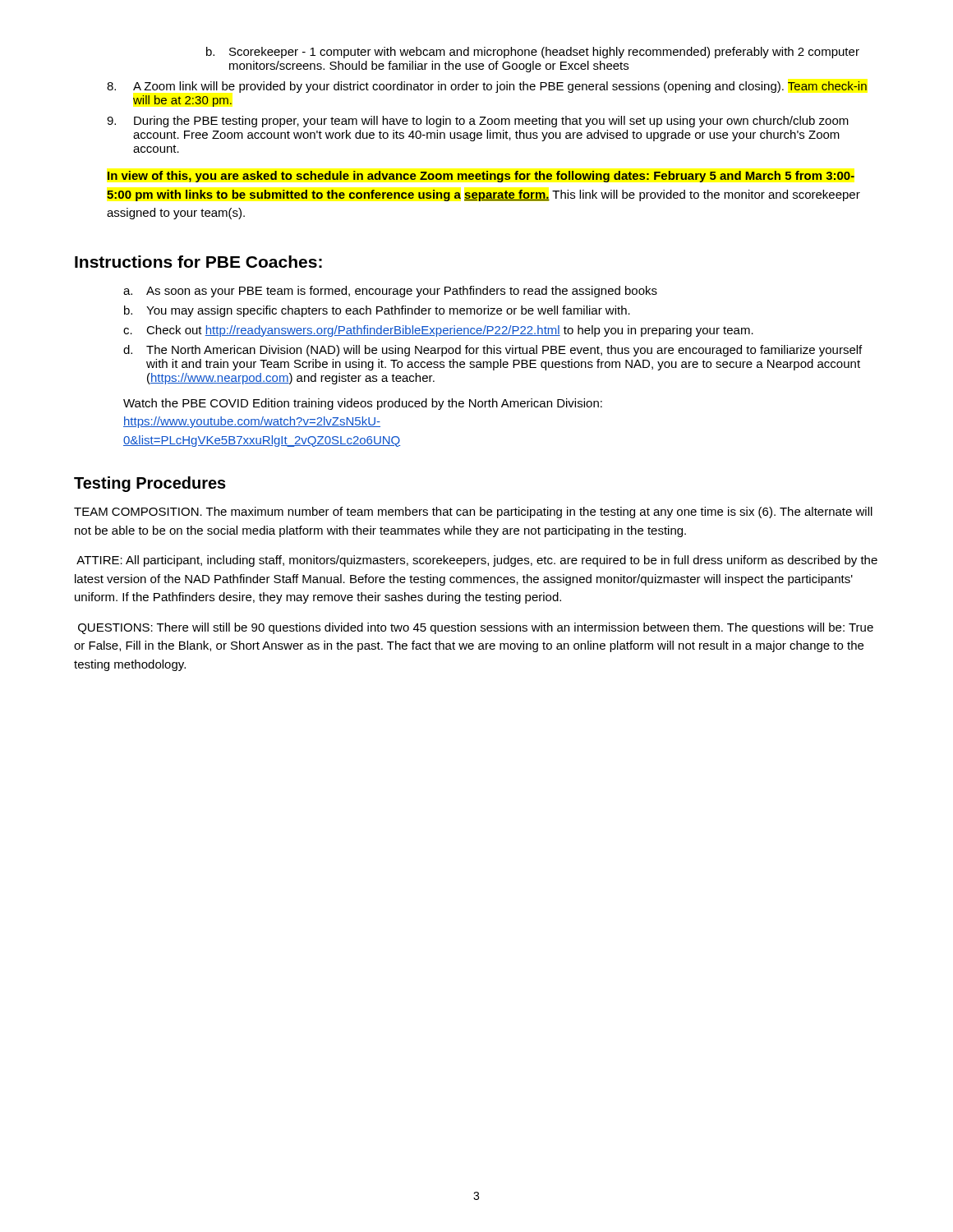
Task: Select the list item that says "d. The North"
Action: pos(501,363)
